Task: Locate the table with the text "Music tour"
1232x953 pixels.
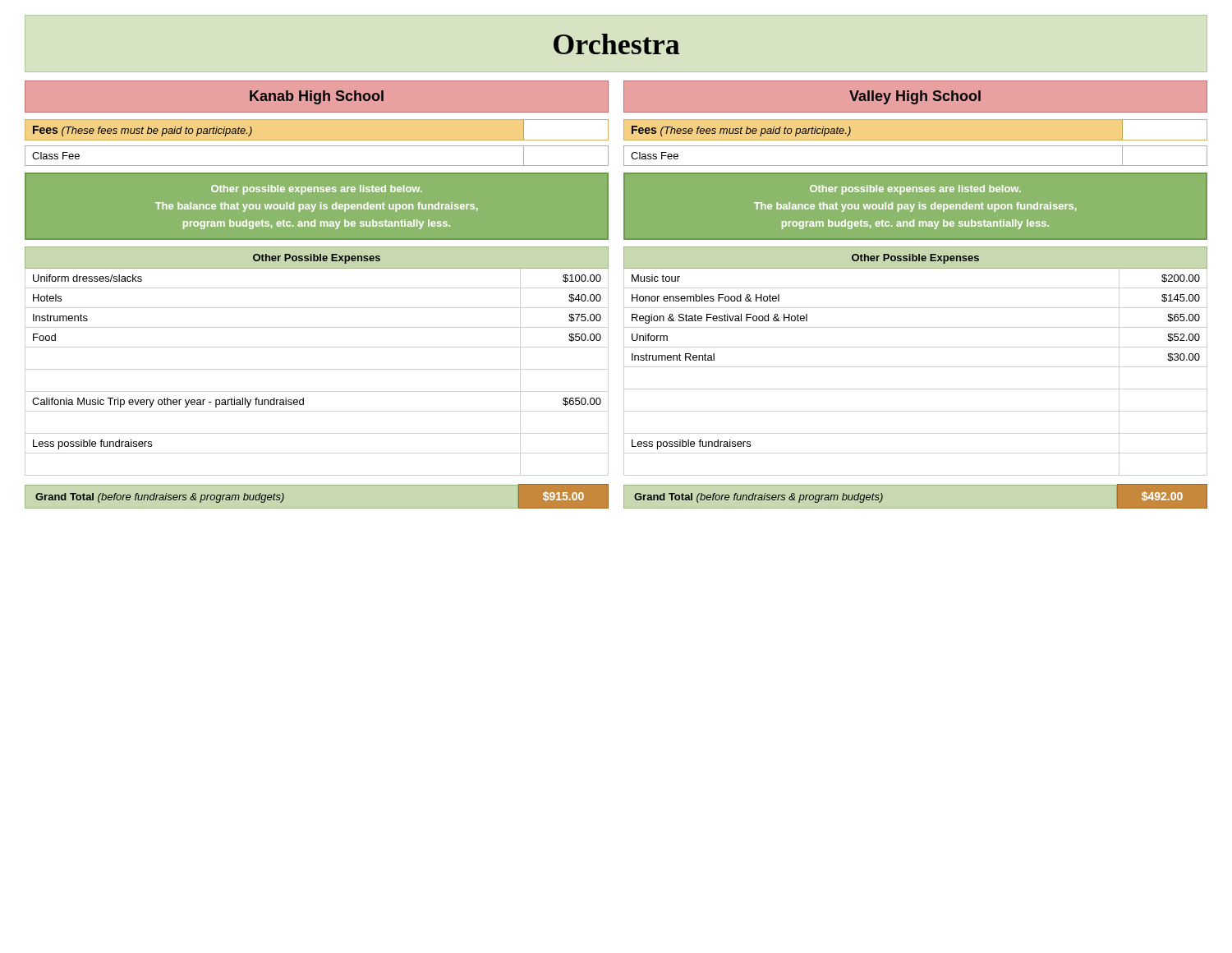Action: point(915,361)
